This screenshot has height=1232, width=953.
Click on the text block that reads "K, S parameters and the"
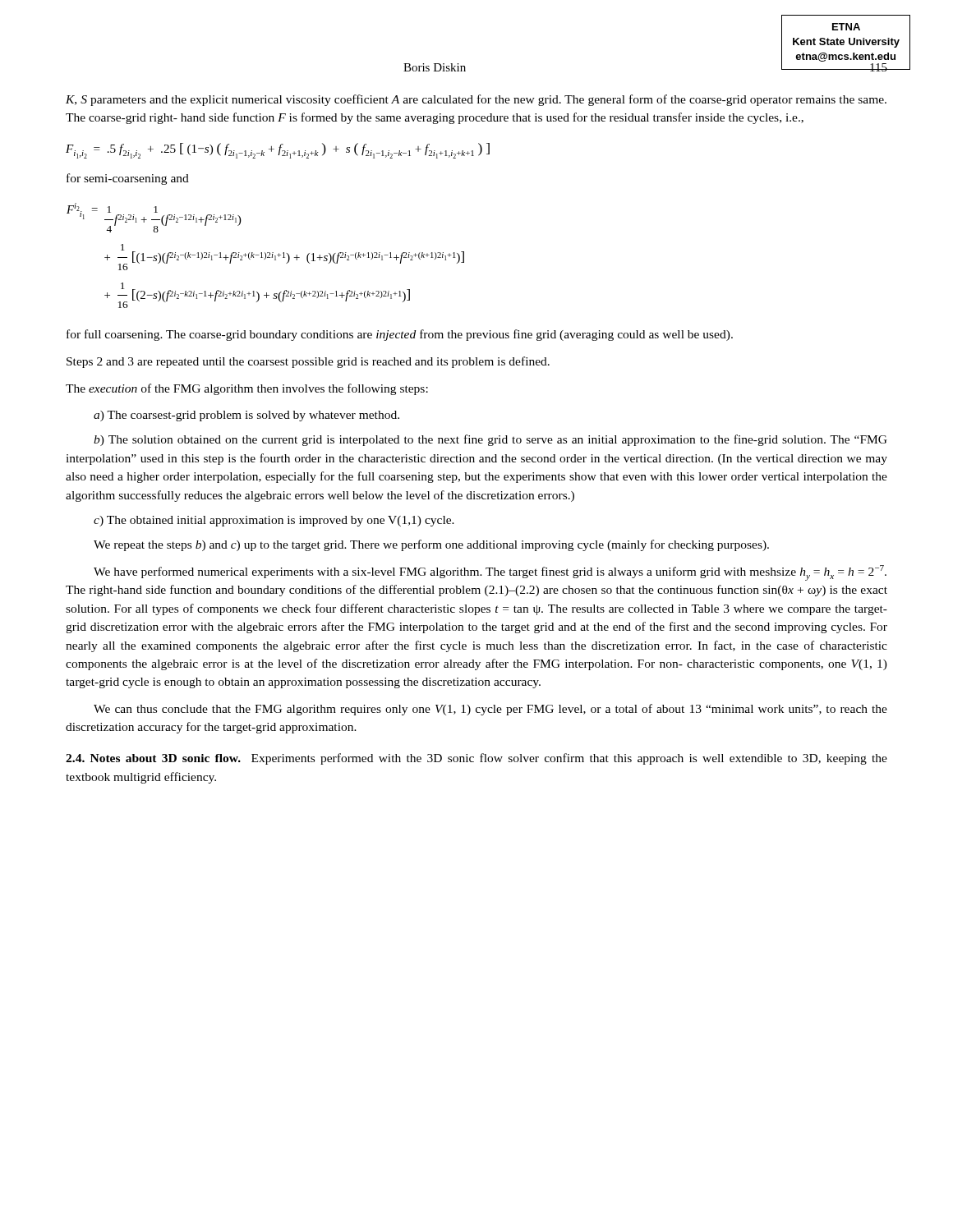pos(476,108)
